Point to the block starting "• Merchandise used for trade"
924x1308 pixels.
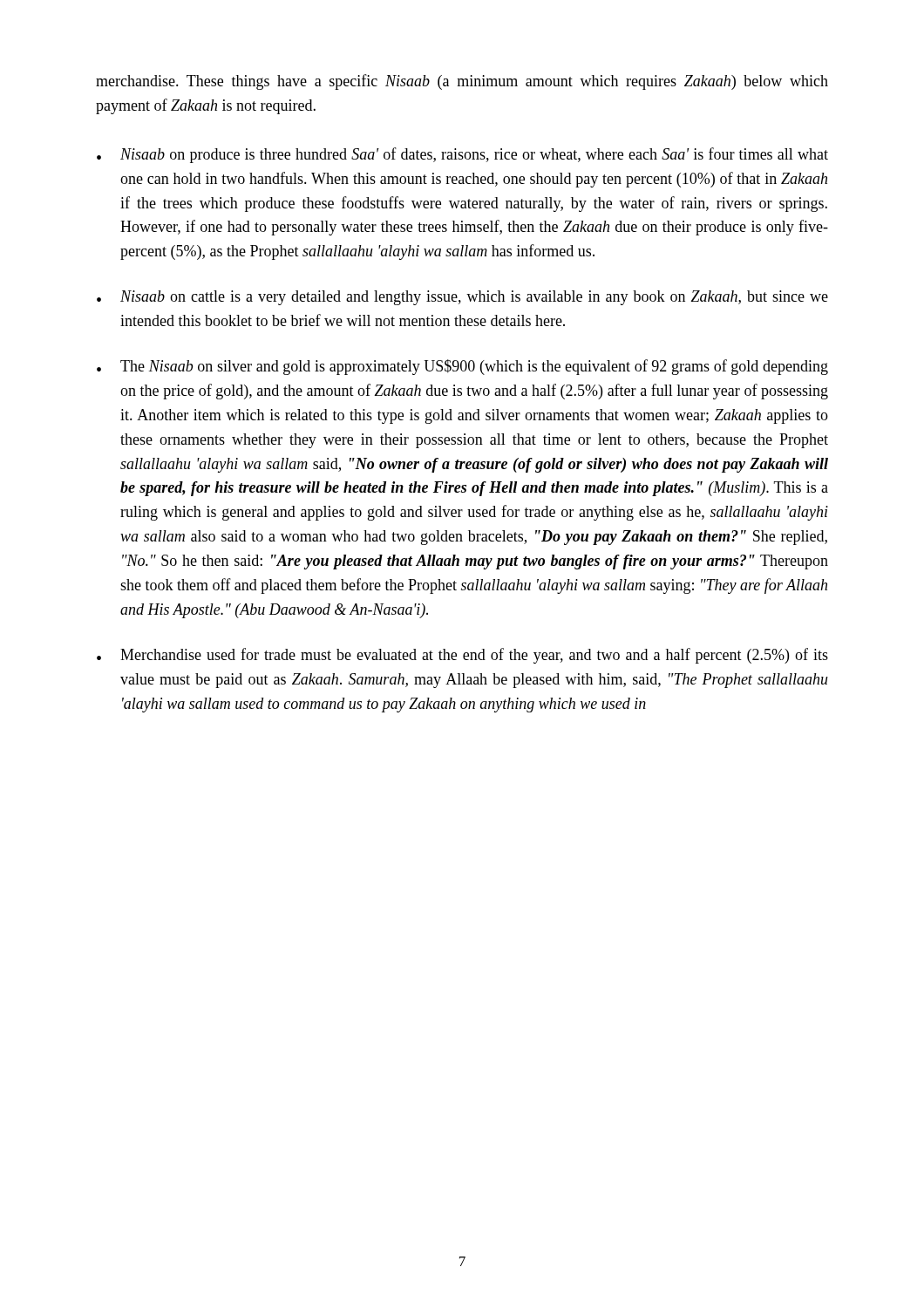462,680
